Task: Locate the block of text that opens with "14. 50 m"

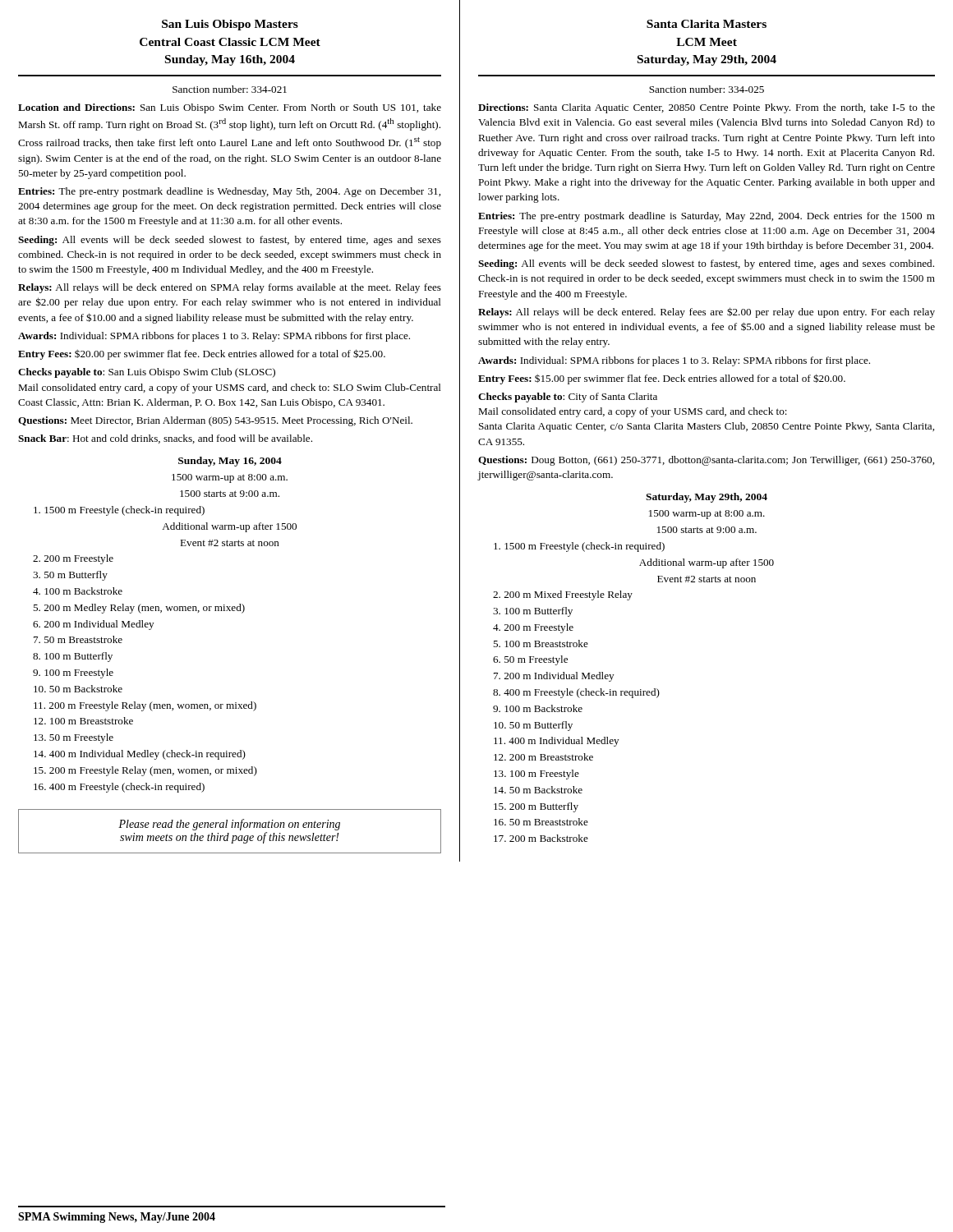Action: (x=538, y=790)
